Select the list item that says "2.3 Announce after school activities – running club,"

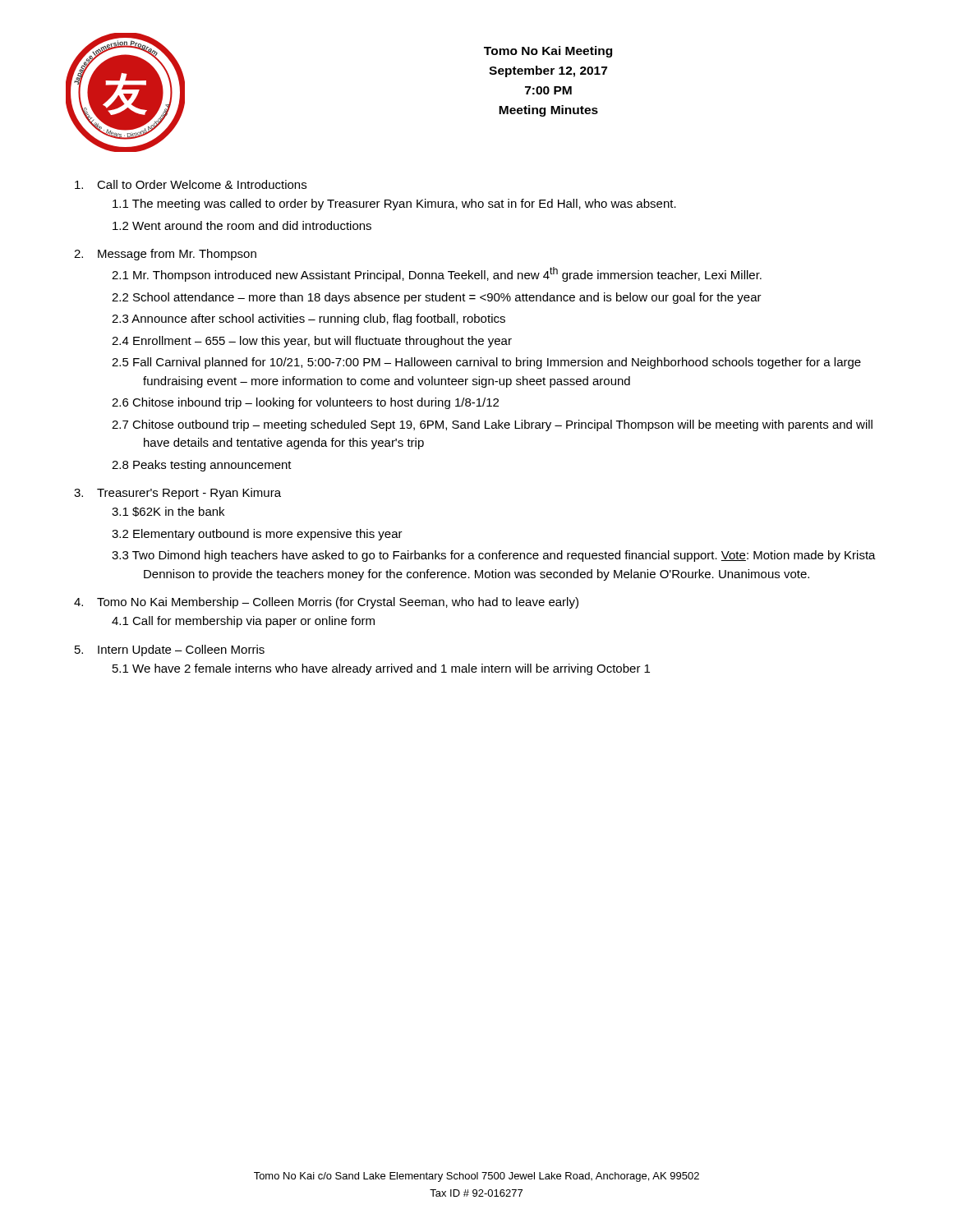tap(309, 318)
